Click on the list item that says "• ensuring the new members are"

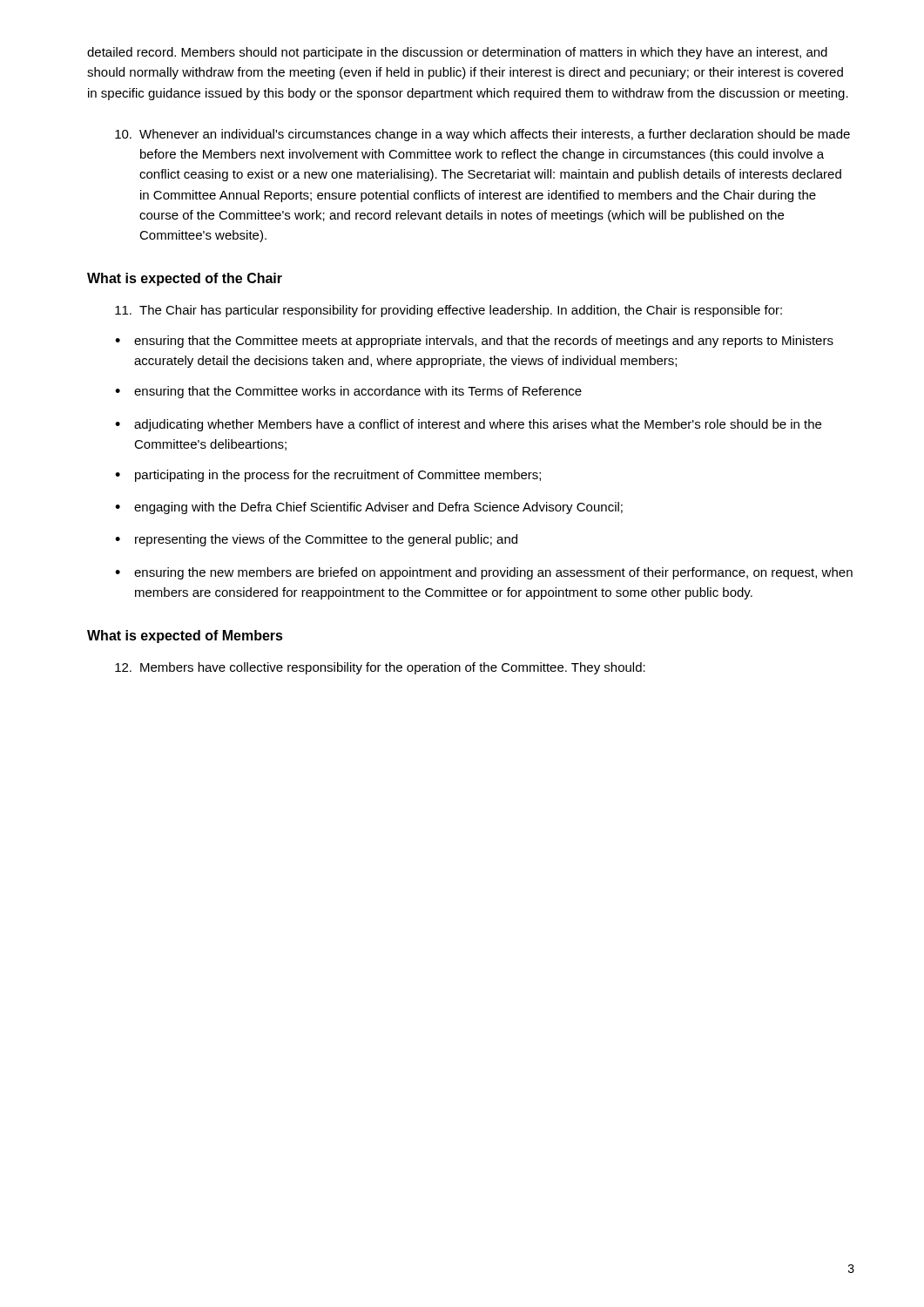click(484, 582)
